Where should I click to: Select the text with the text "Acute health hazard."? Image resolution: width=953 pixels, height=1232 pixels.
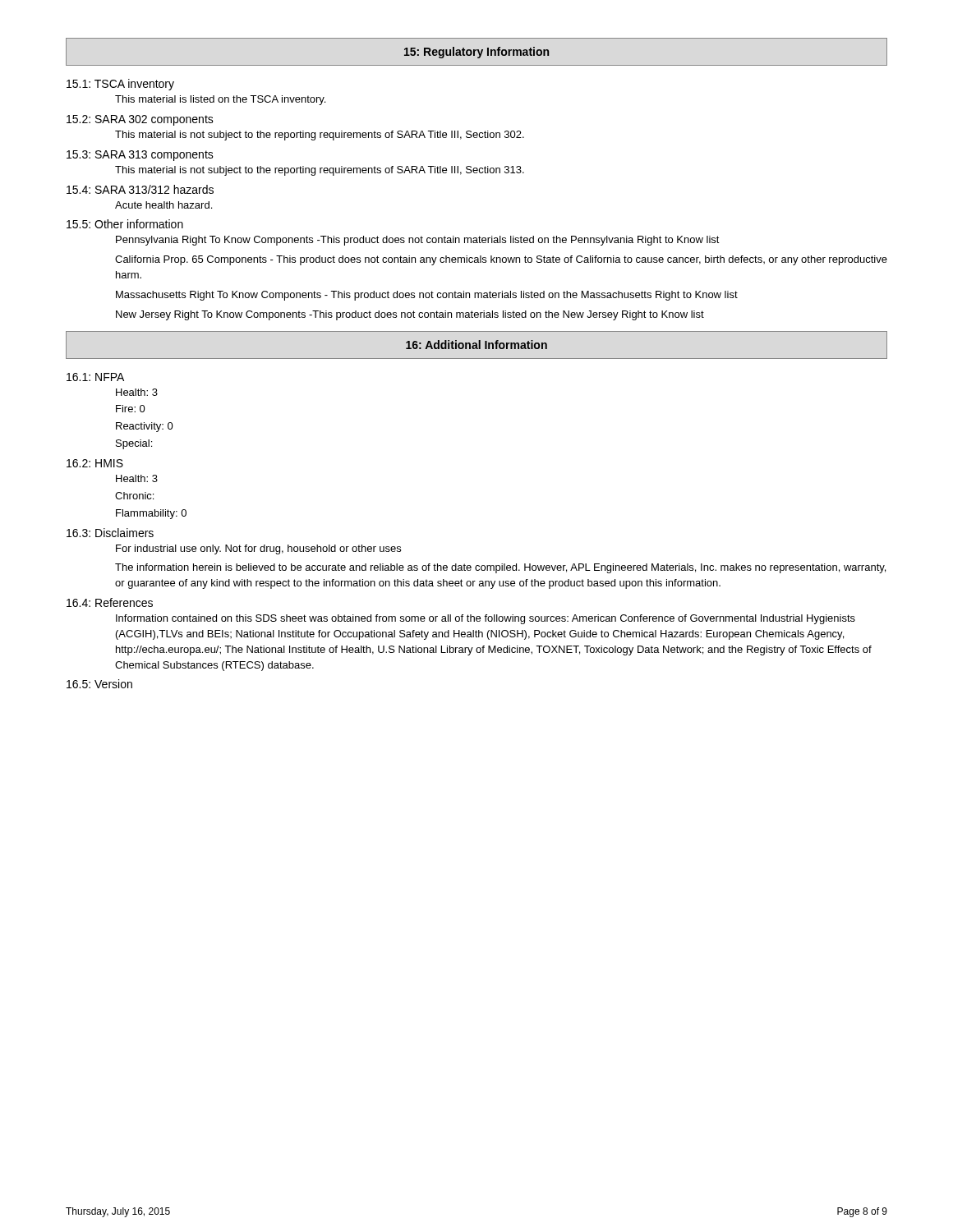(x=164, y=205)
